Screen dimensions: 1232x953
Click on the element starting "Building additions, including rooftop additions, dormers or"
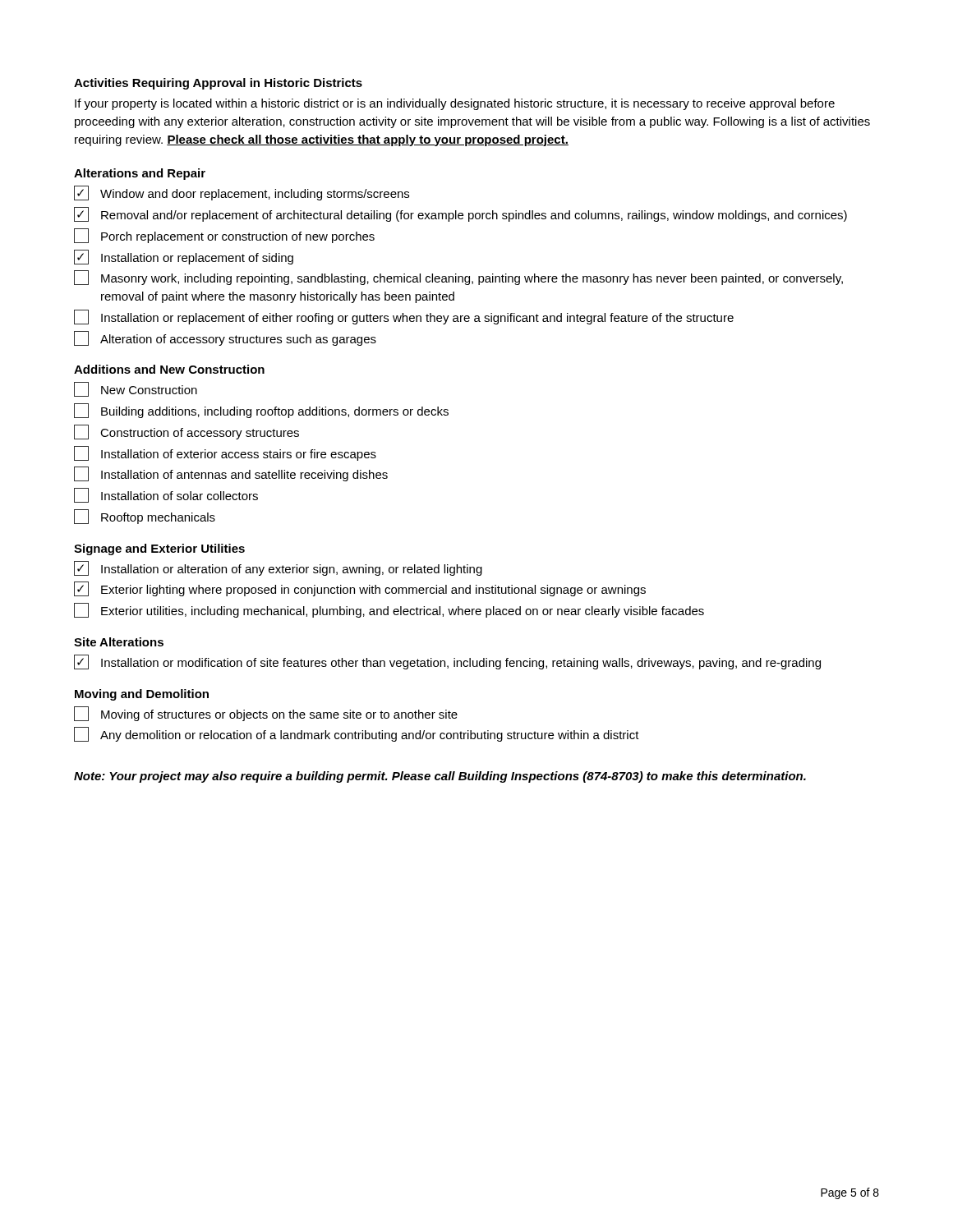coord(261,411)
